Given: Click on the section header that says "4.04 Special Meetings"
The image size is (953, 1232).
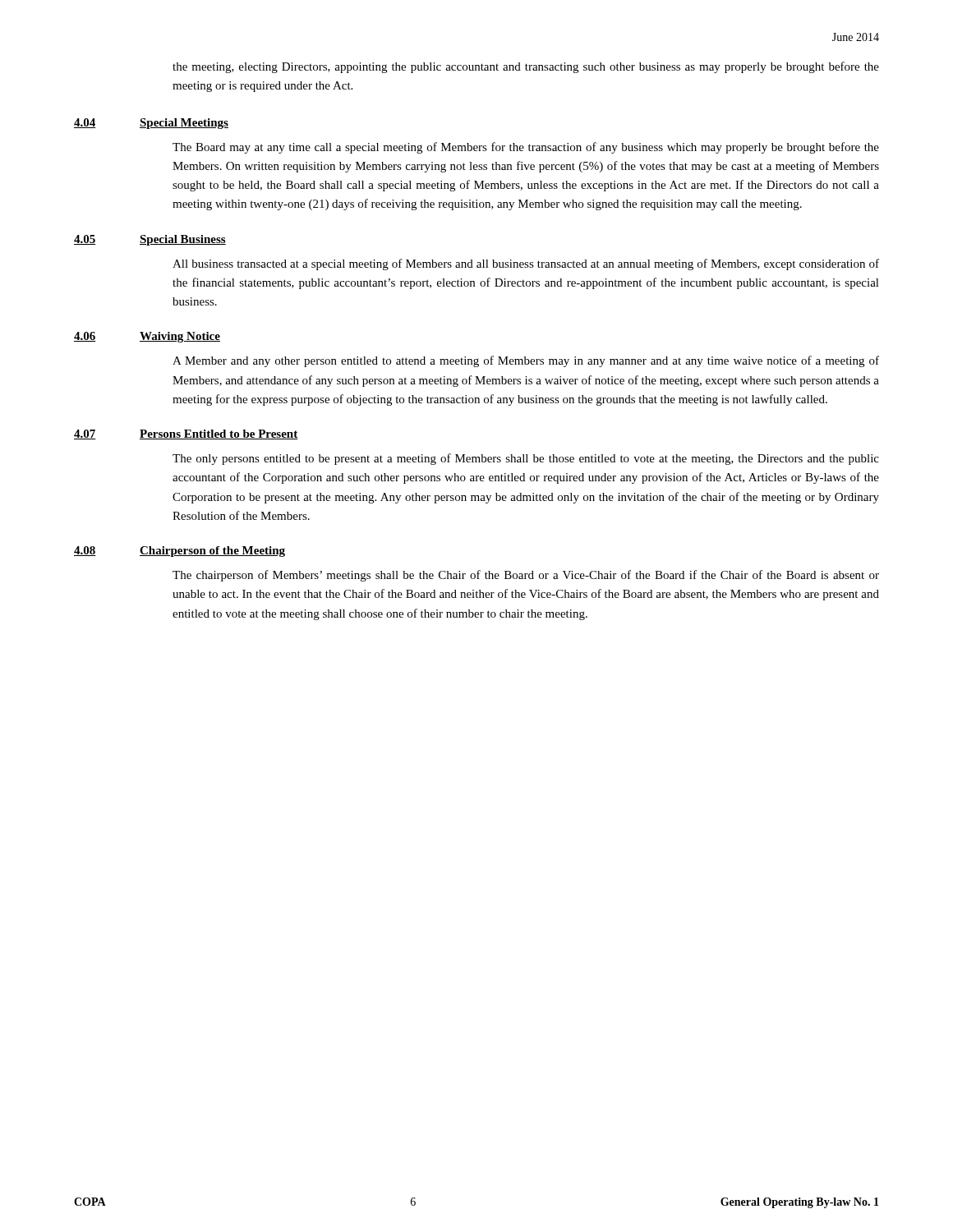Looking at the screenshot, I should 151,122.
